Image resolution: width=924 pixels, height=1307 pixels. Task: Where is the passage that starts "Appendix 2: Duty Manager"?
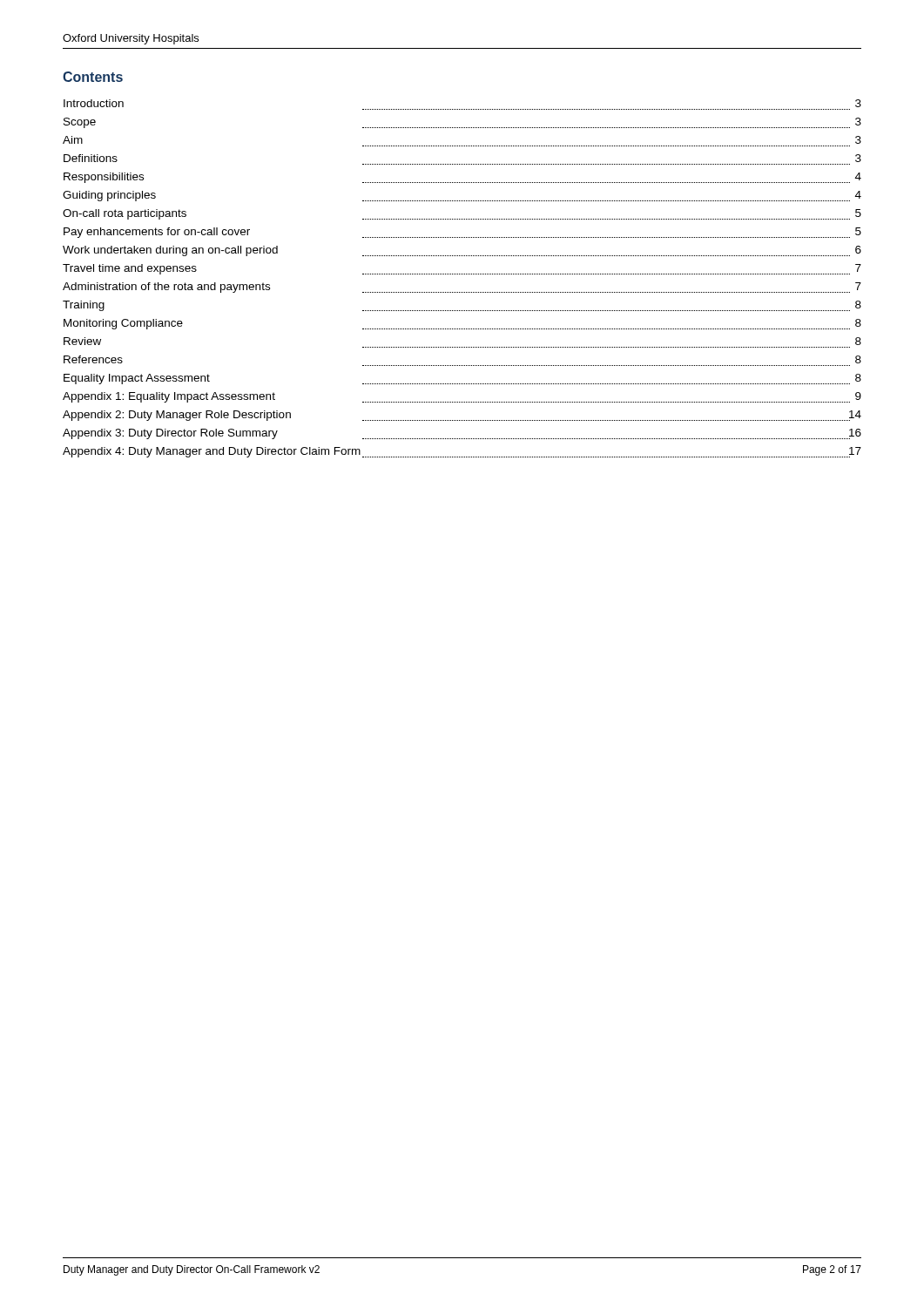[462, 414]
